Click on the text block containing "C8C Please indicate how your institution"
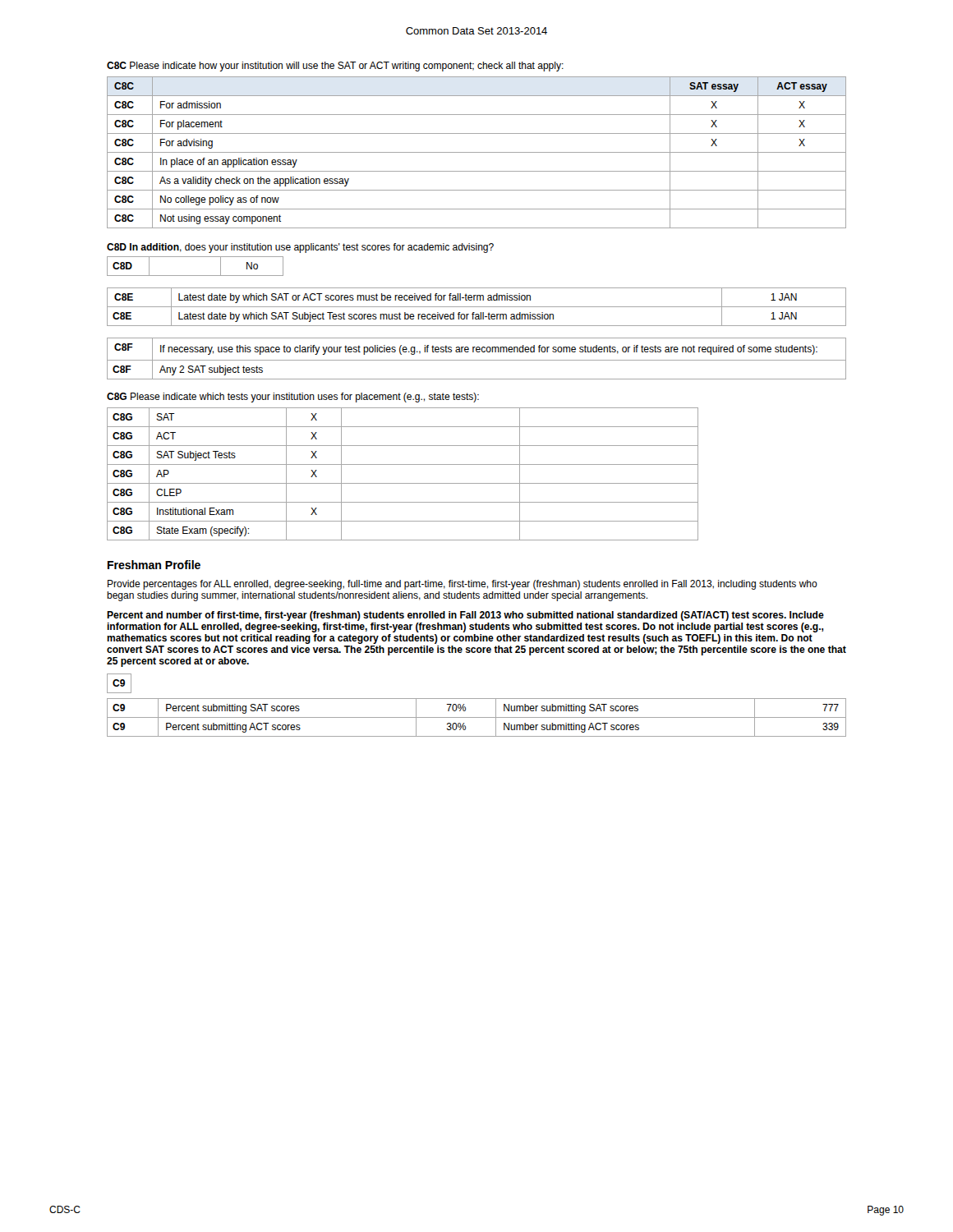This screenshot has height=1232, width=953. pos(335,66)
